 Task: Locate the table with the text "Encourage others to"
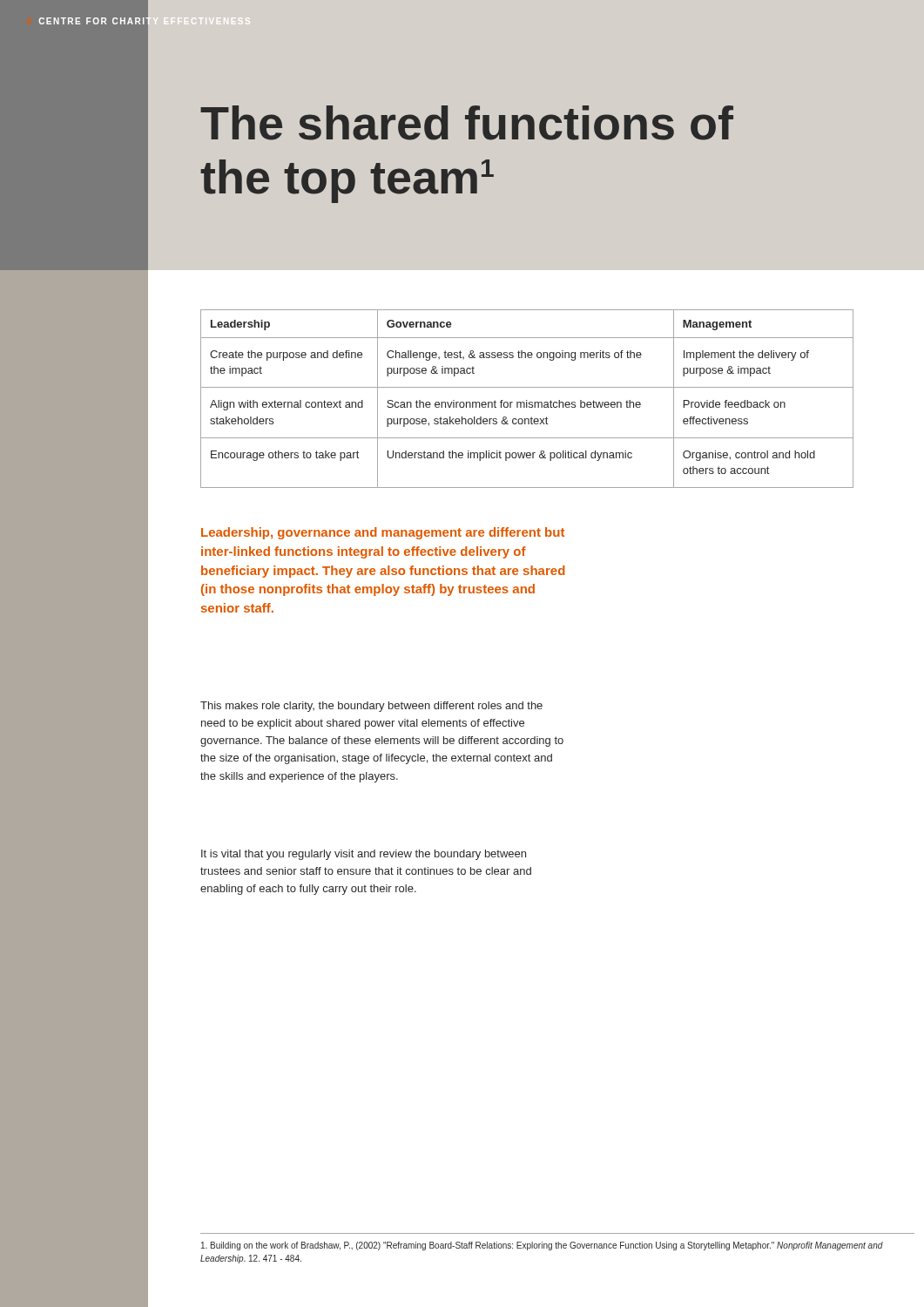(x=527, y=399)
